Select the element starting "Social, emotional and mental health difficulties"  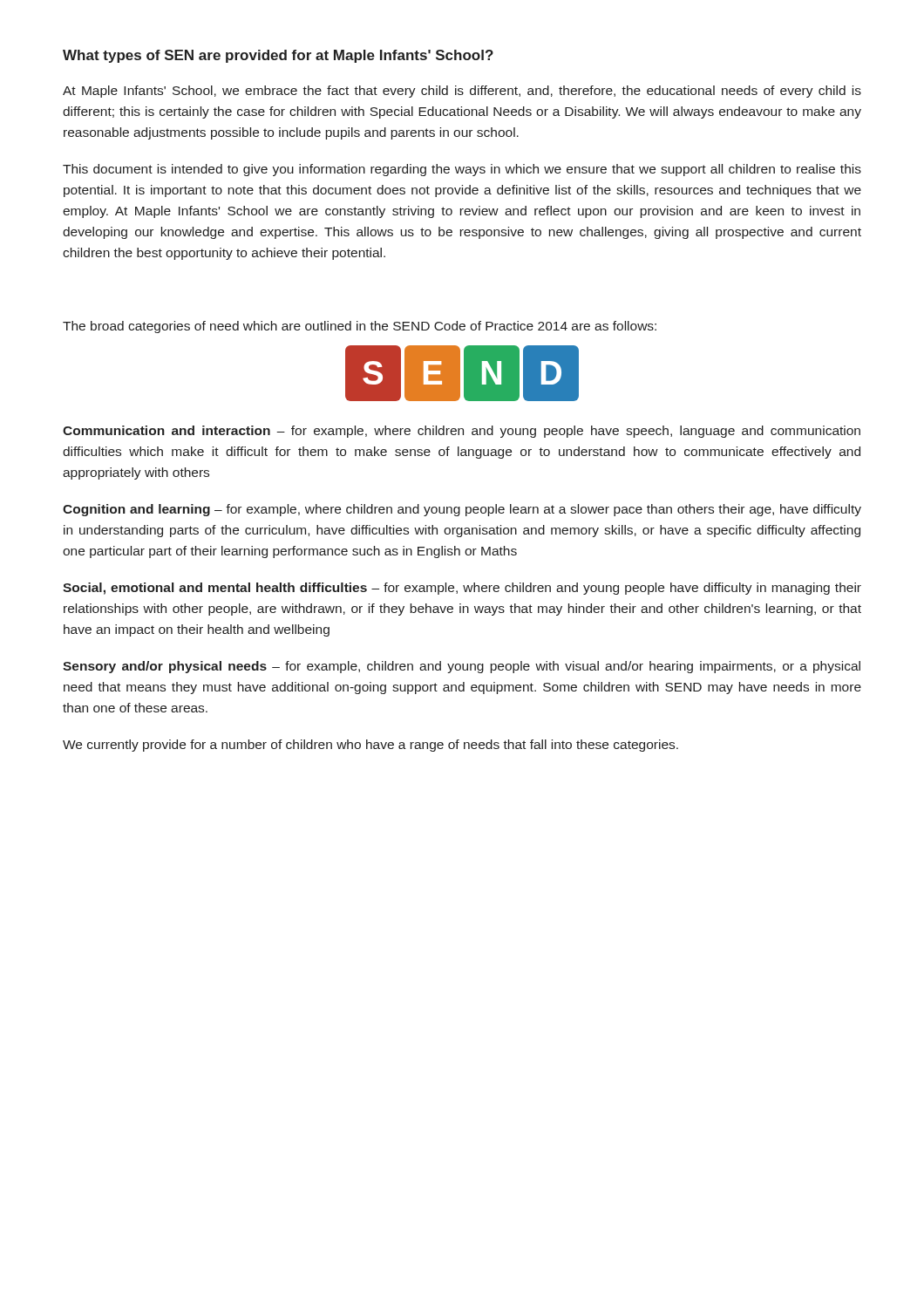(462, 608)
